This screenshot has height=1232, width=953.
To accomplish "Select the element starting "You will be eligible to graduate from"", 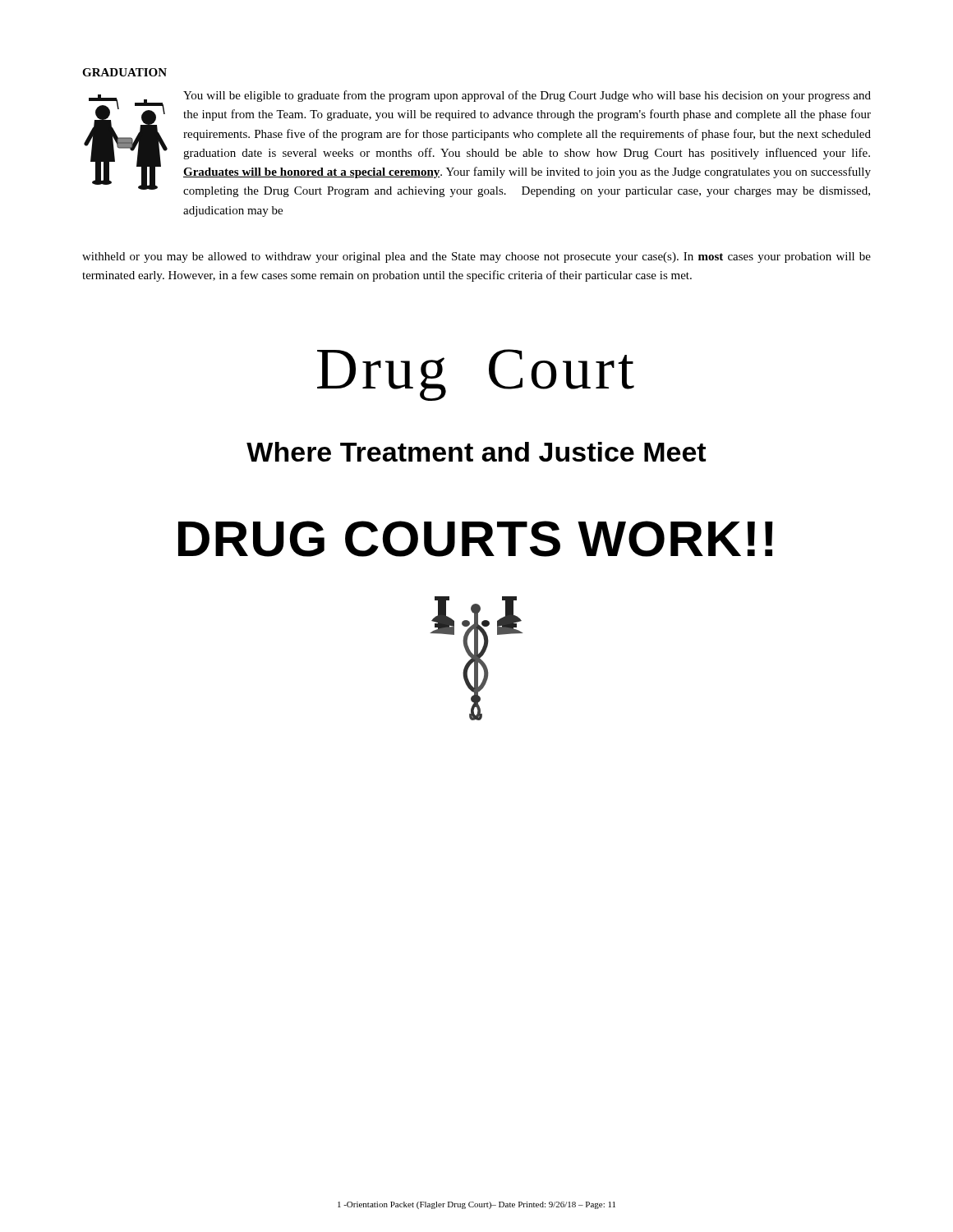I will (476, 186).
